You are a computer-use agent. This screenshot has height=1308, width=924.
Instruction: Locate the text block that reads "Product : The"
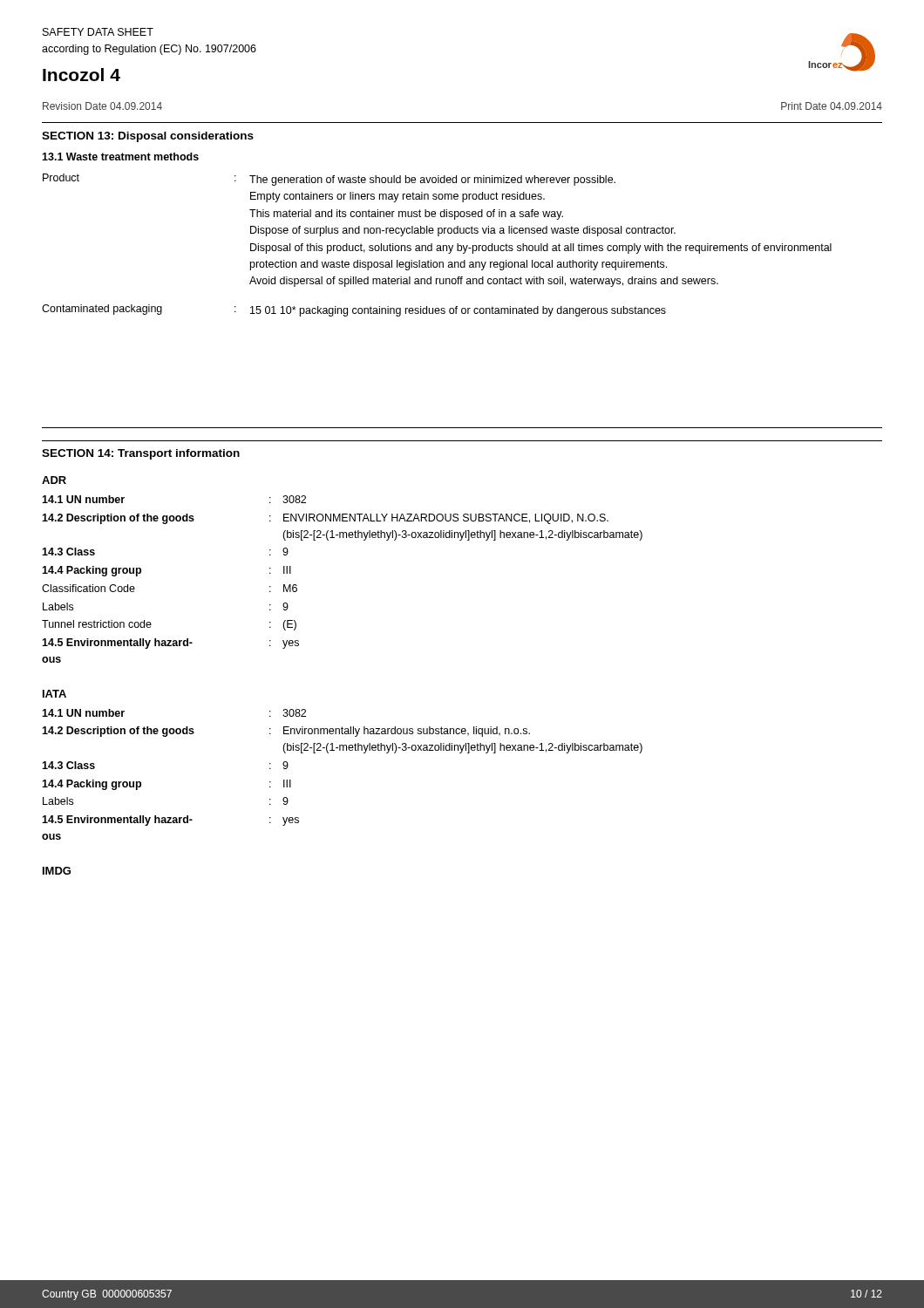pyautogui.click(x=462, y=231)
